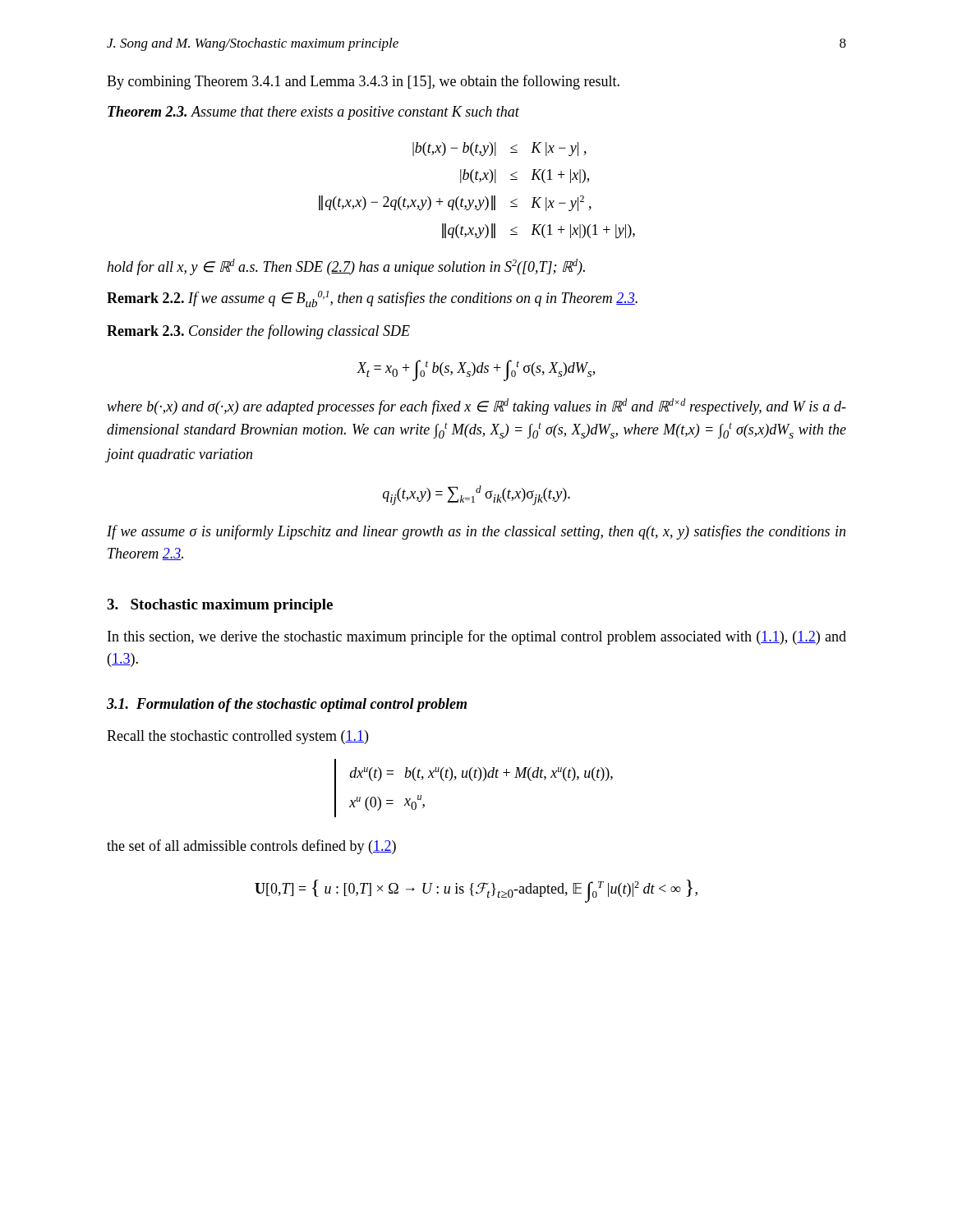The image size is (953, 1232).
Task: Locate the passage starting "Remark 2.3. Consider the following classical SDE"
Action: pos(258,331)
